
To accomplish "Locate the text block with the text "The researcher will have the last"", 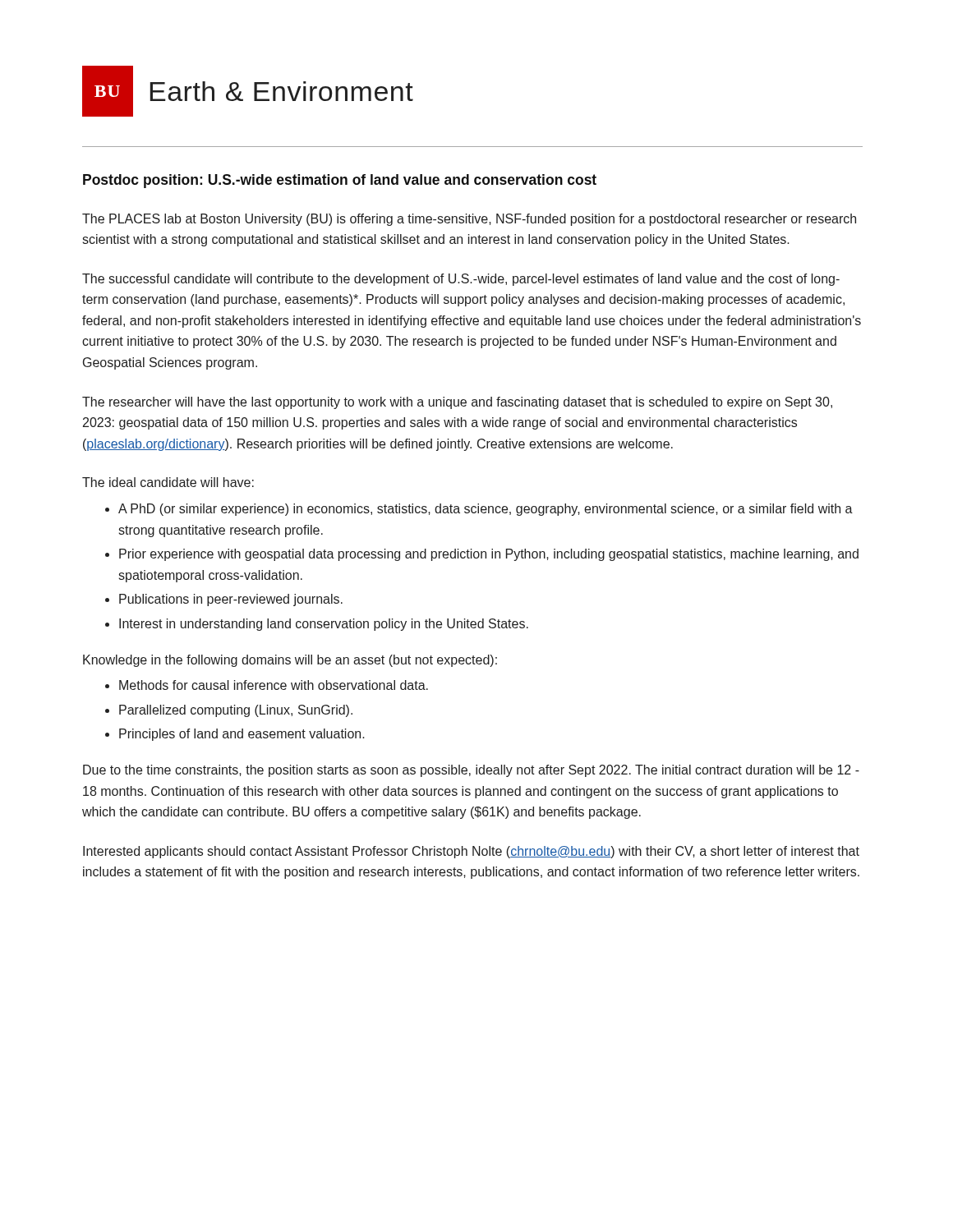I will coord(458,423).
